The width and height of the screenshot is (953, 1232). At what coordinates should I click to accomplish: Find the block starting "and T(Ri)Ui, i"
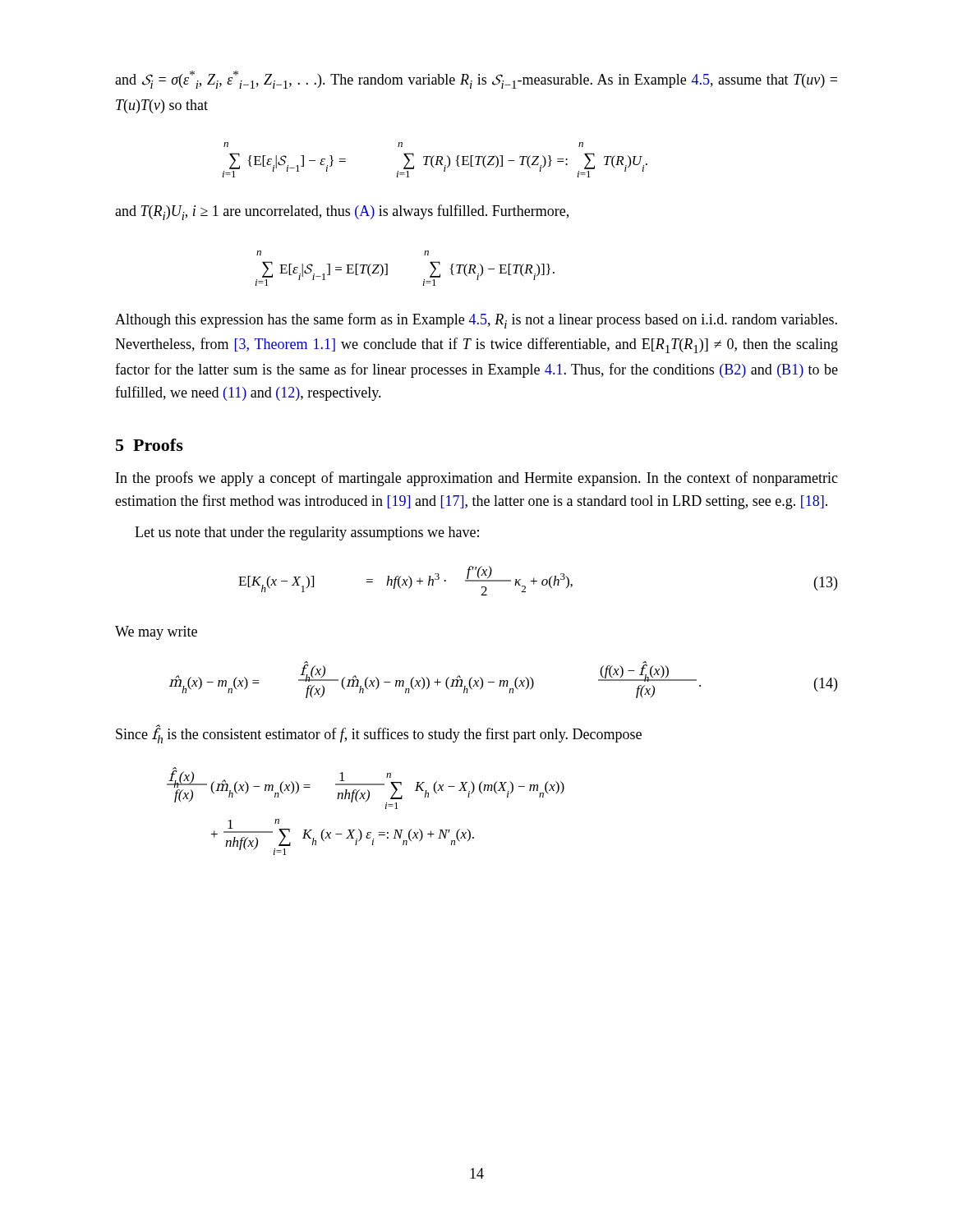coord(342,212)
